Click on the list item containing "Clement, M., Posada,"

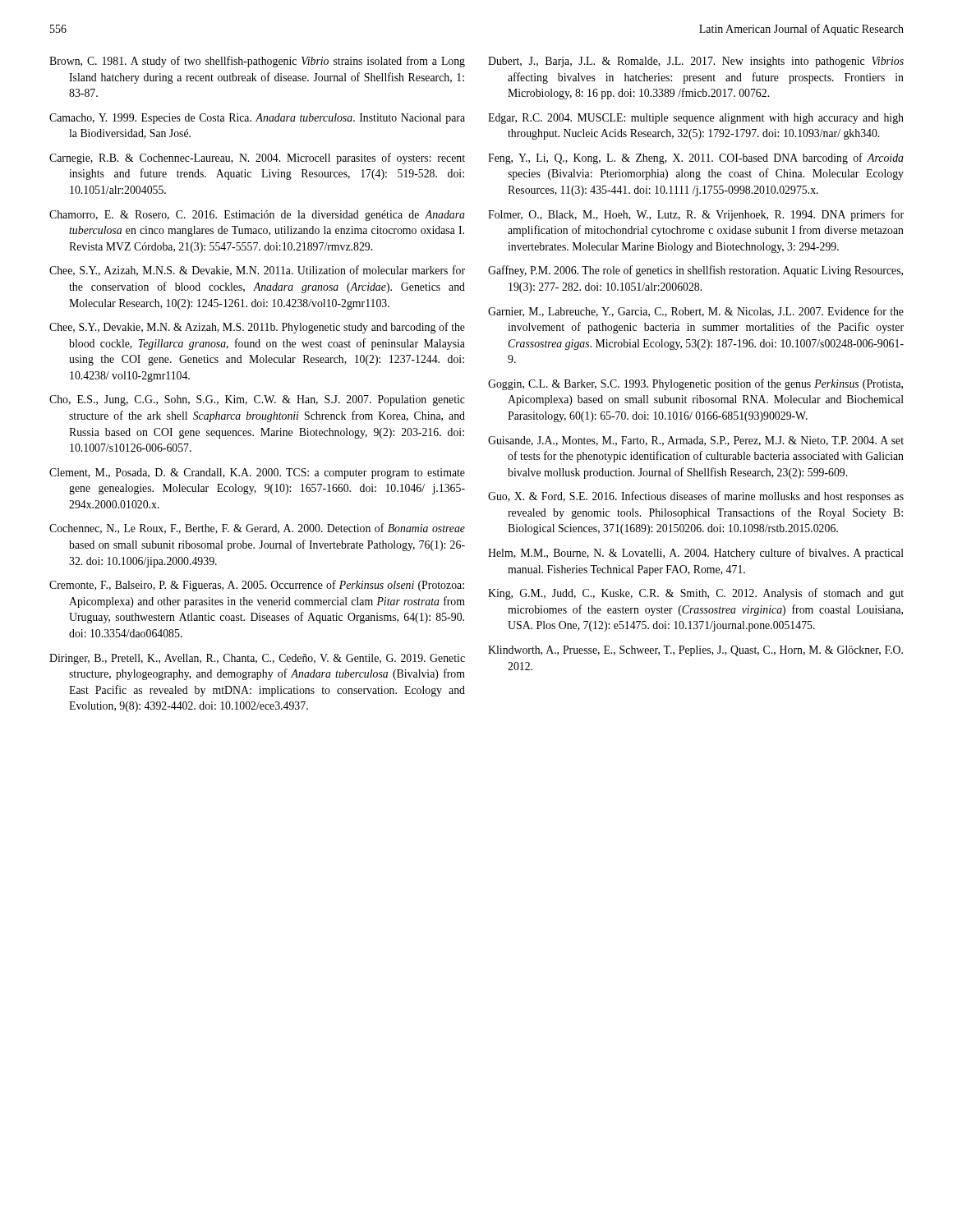click(257, 489)
